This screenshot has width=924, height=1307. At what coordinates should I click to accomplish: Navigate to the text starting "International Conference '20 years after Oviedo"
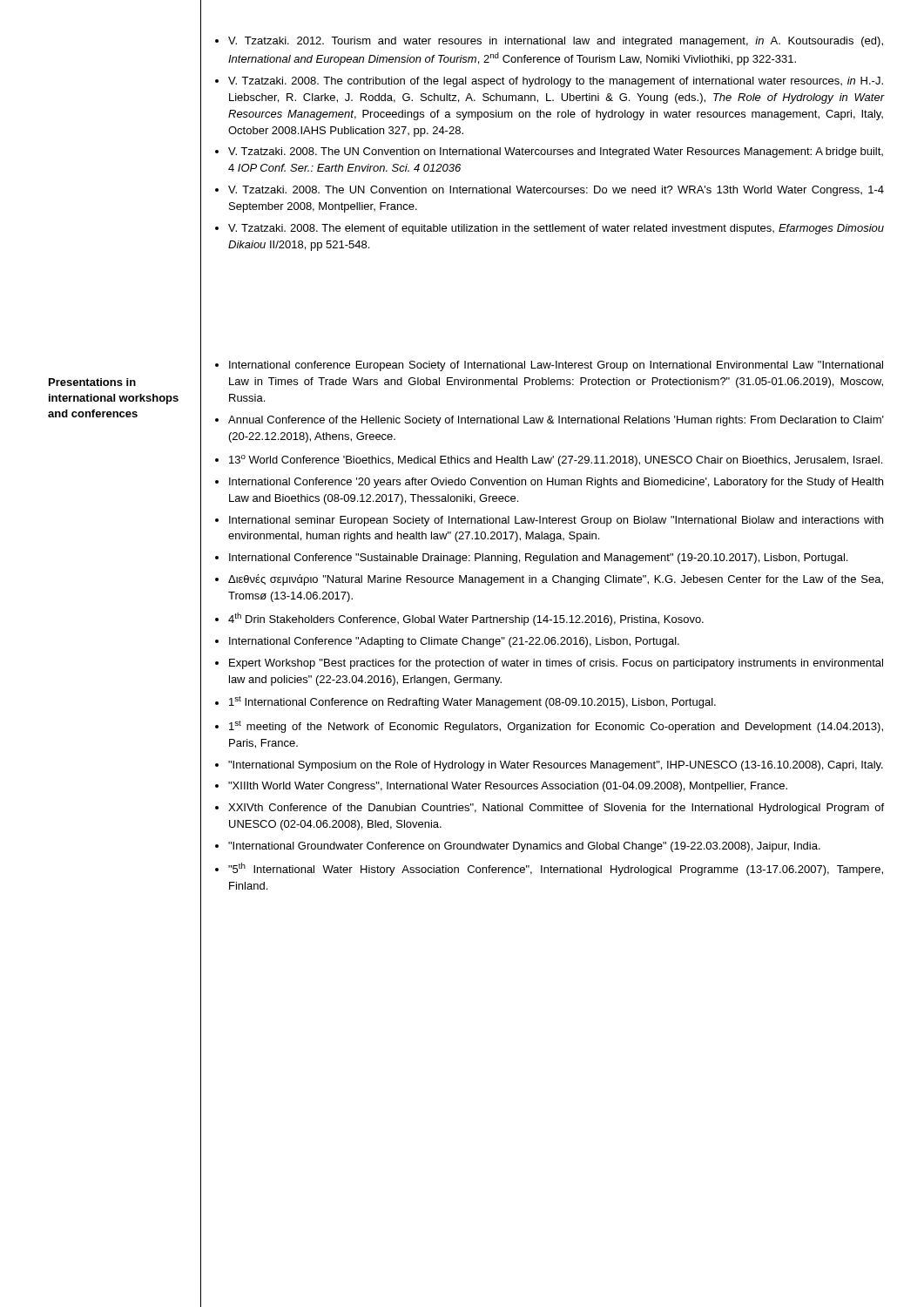pyautogui.click(x=556, y=489)
